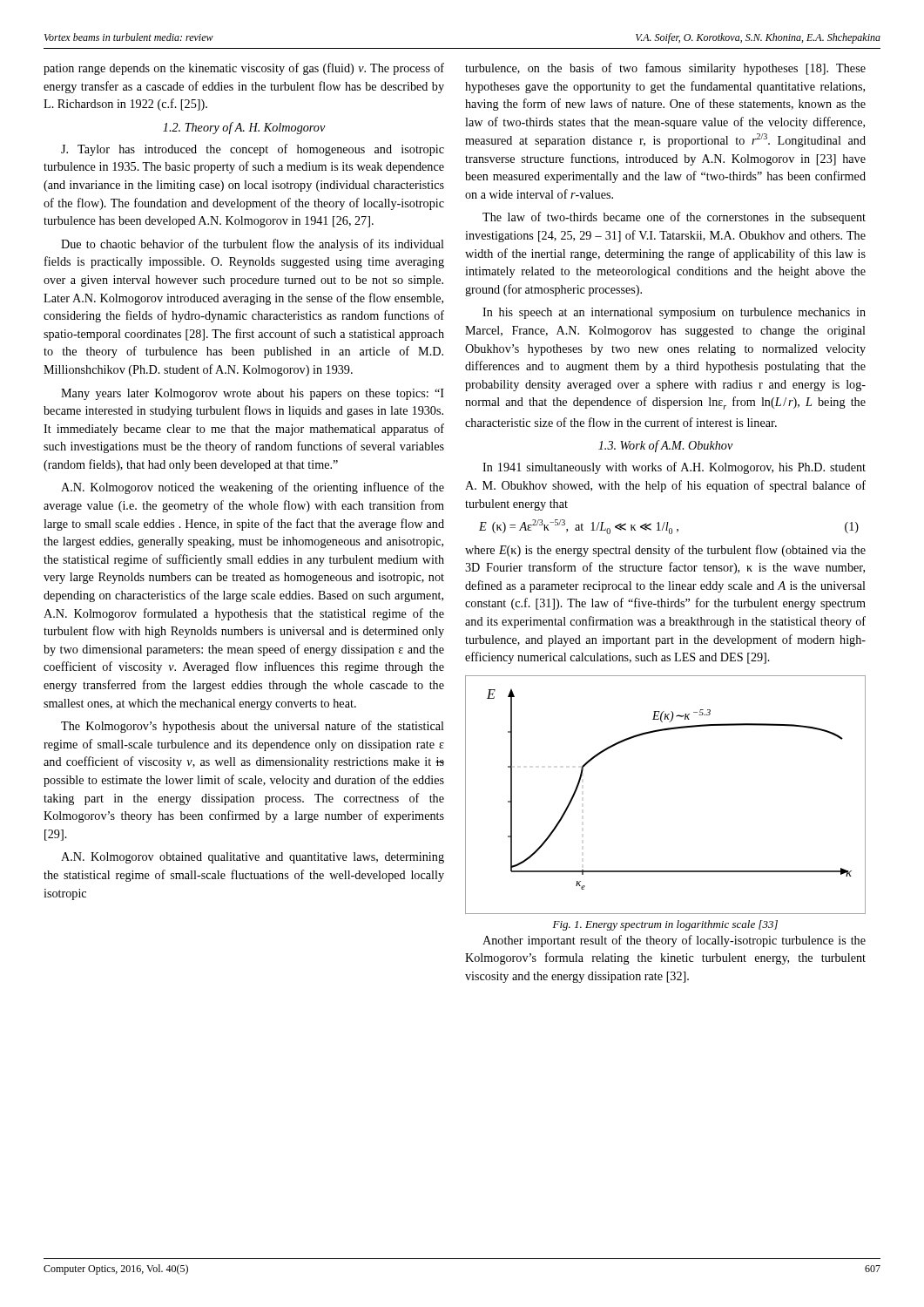The height and width of the screenshot is (1307, 924).
Task: Locate the passage starting "where E(κ) is the energy spectral density"
Action: point(665,604)
